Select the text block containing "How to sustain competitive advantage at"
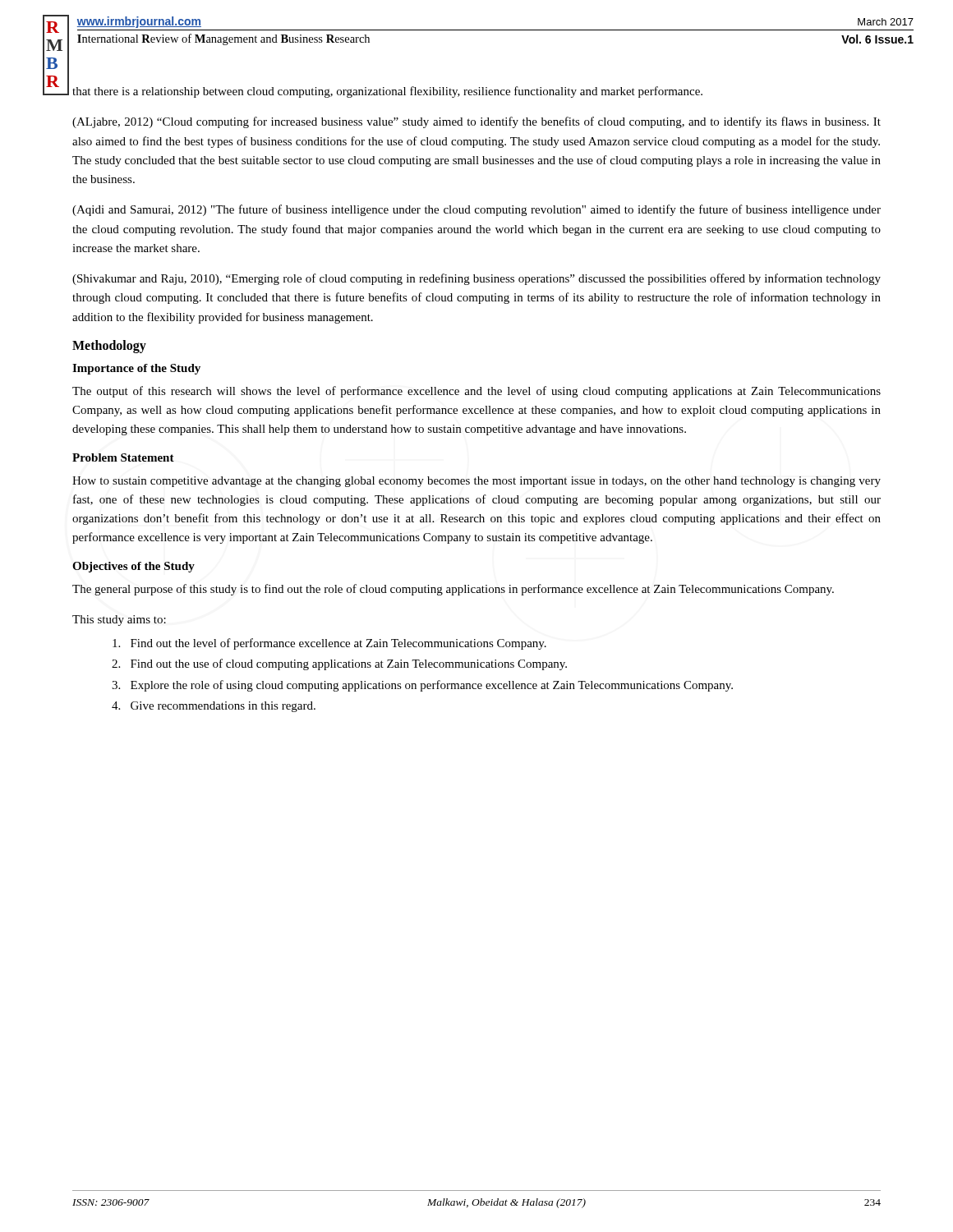 click(x=476, y=509)
